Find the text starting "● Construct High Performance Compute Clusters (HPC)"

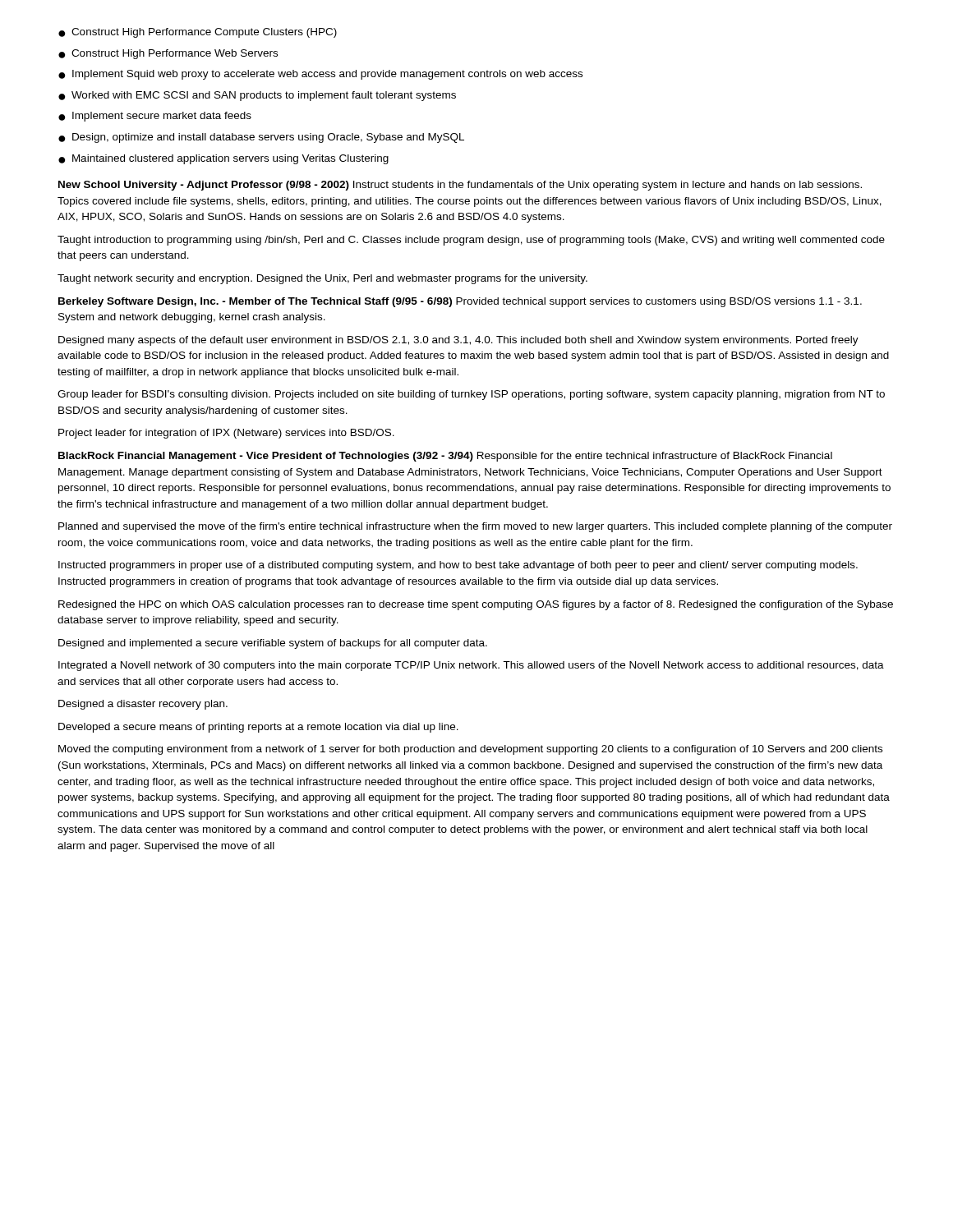point(197,34)
